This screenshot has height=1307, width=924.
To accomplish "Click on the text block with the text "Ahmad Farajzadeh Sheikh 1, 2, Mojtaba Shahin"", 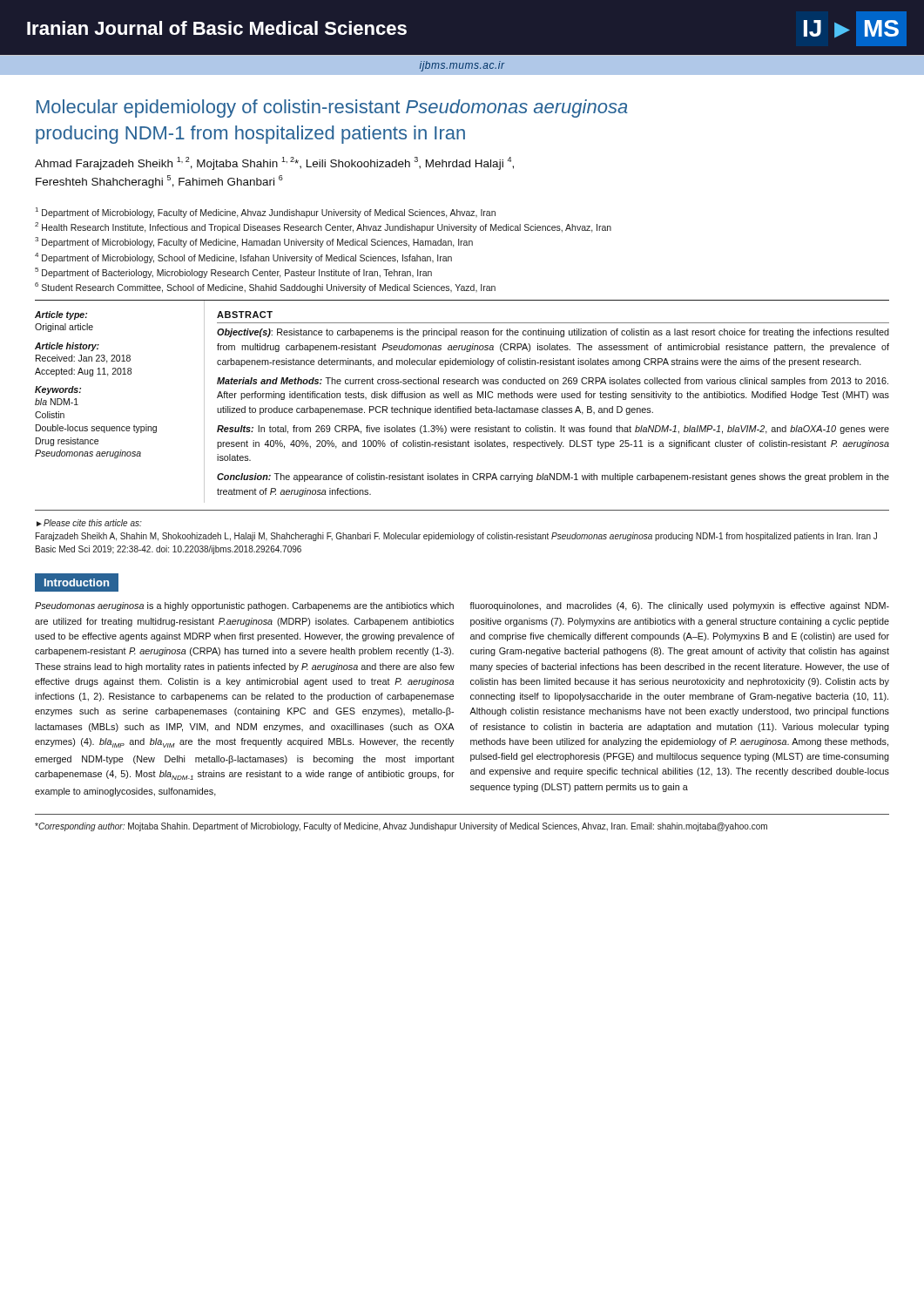I will (275, 172).
